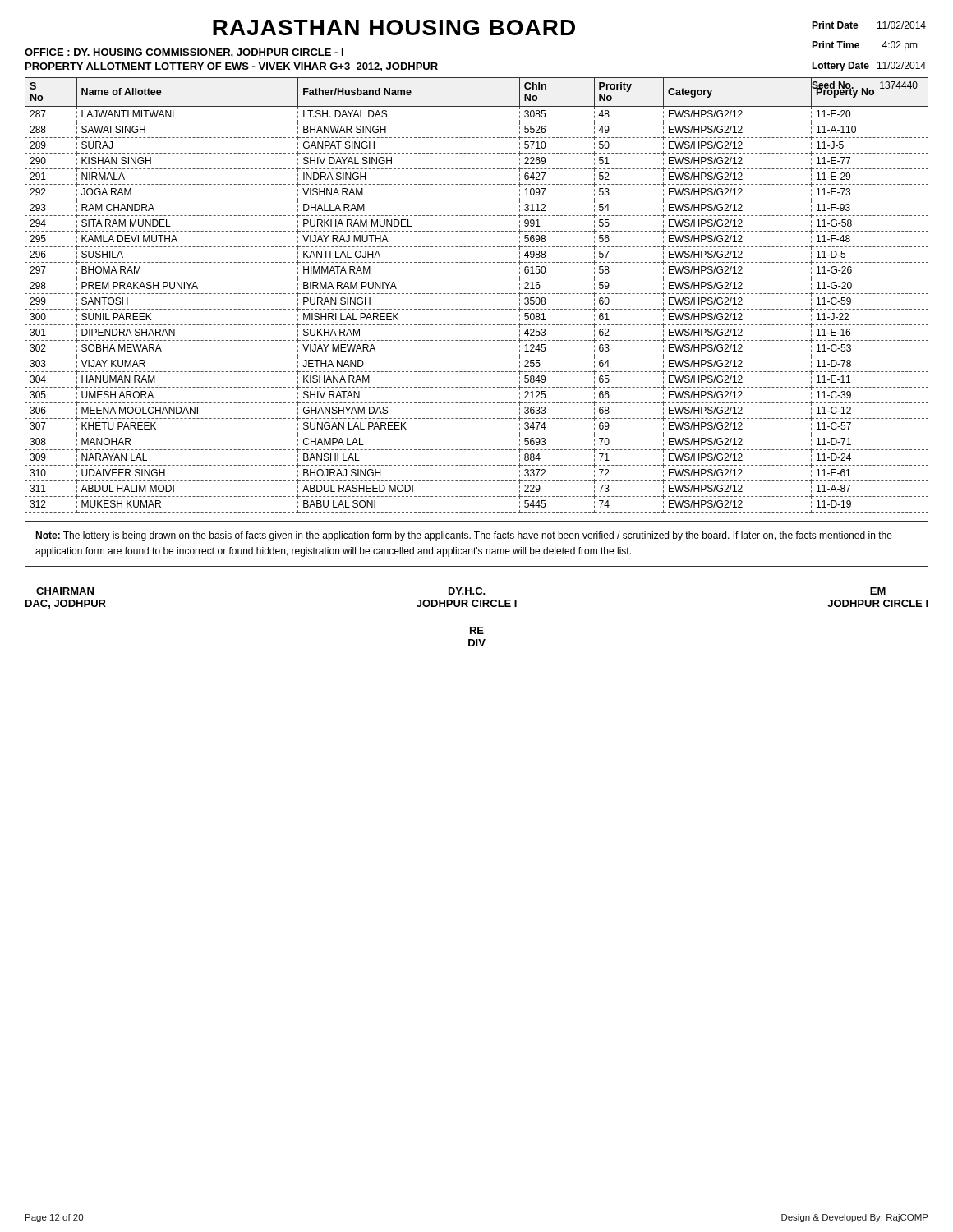The height and width of the screenshot is (1232, 953).
Task: Find the text block with the text "CHAIRMANDAC, JODHPUR DY.H.C.JODHPUR CIRCLE"
Action: tap(476, 597)
